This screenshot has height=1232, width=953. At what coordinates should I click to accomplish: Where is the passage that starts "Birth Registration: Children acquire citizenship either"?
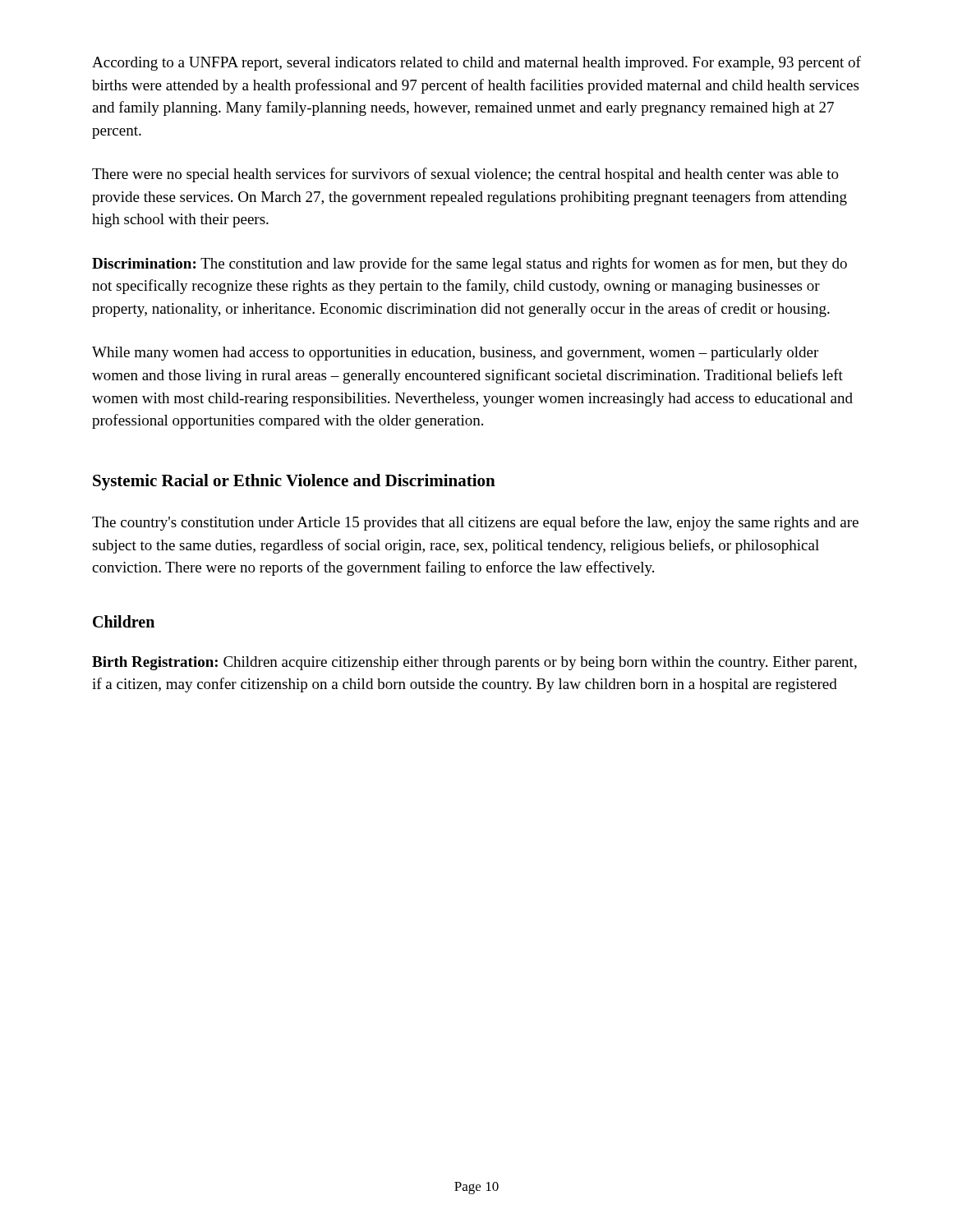[475, 673]
